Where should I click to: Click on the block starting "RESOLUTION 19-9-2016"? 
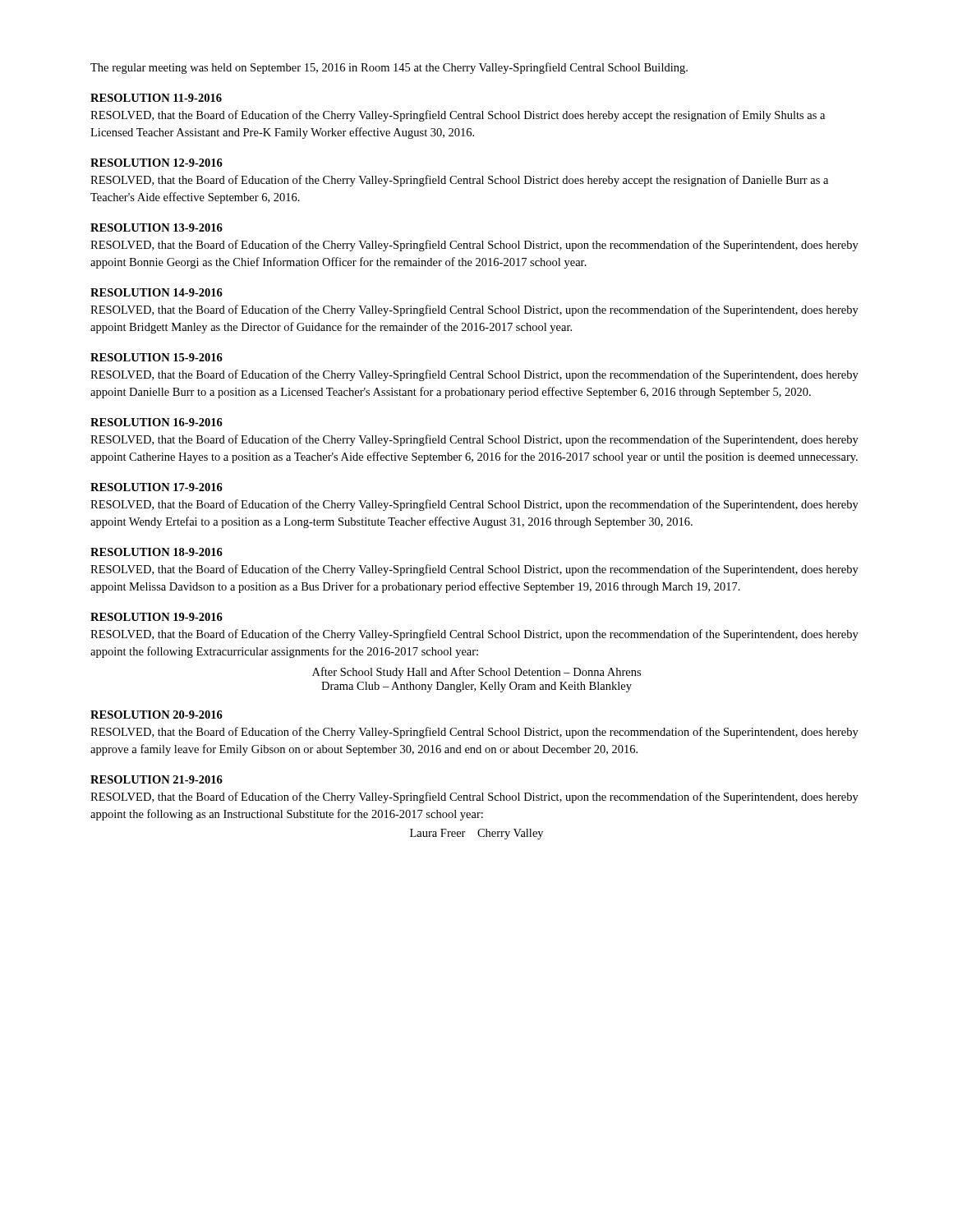[156, 617]
